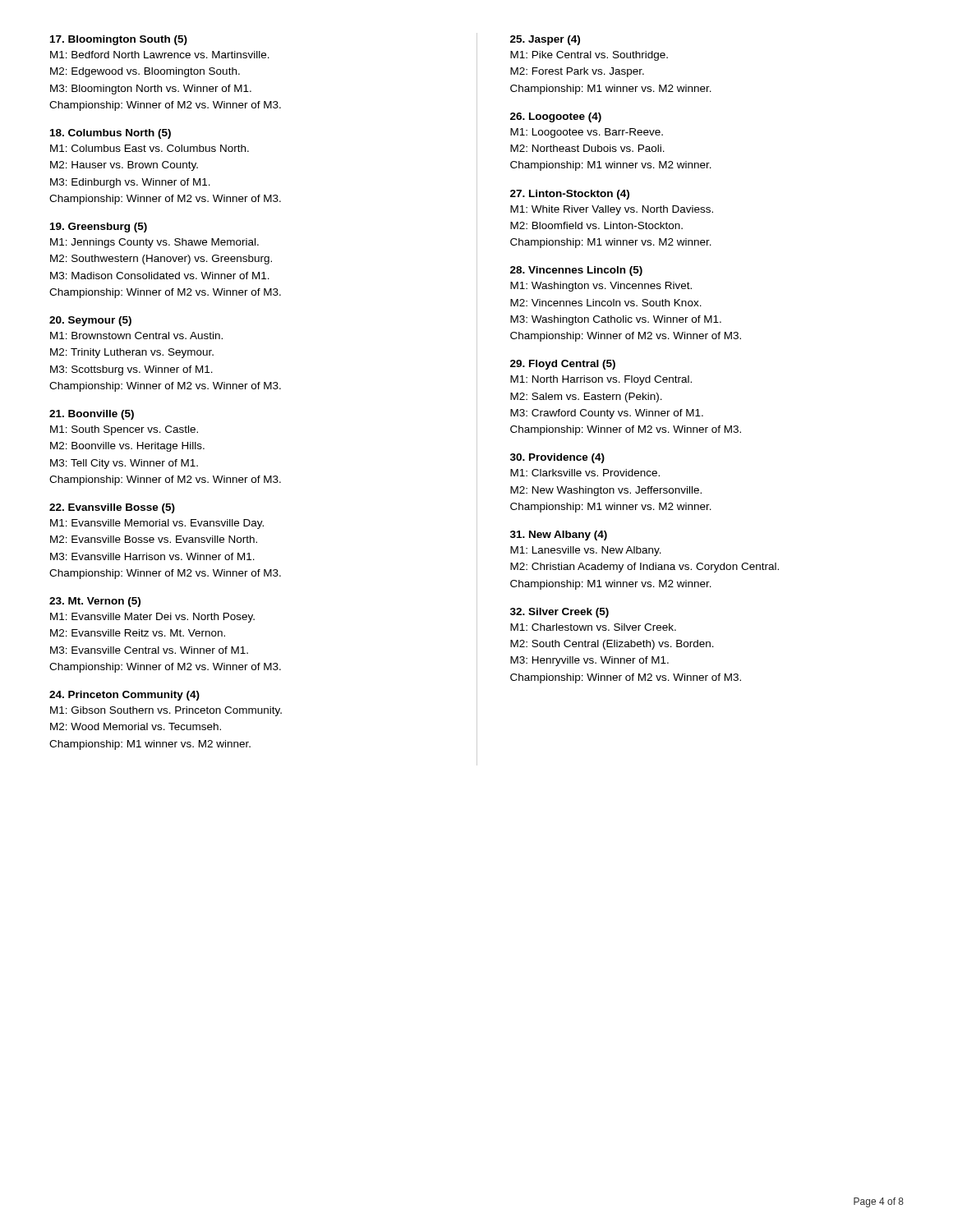Locate the section header with the text "21. Boonville (5) M1: South Spencer vs."
This screenshot has width=953, height=1232.
point(92,415)
